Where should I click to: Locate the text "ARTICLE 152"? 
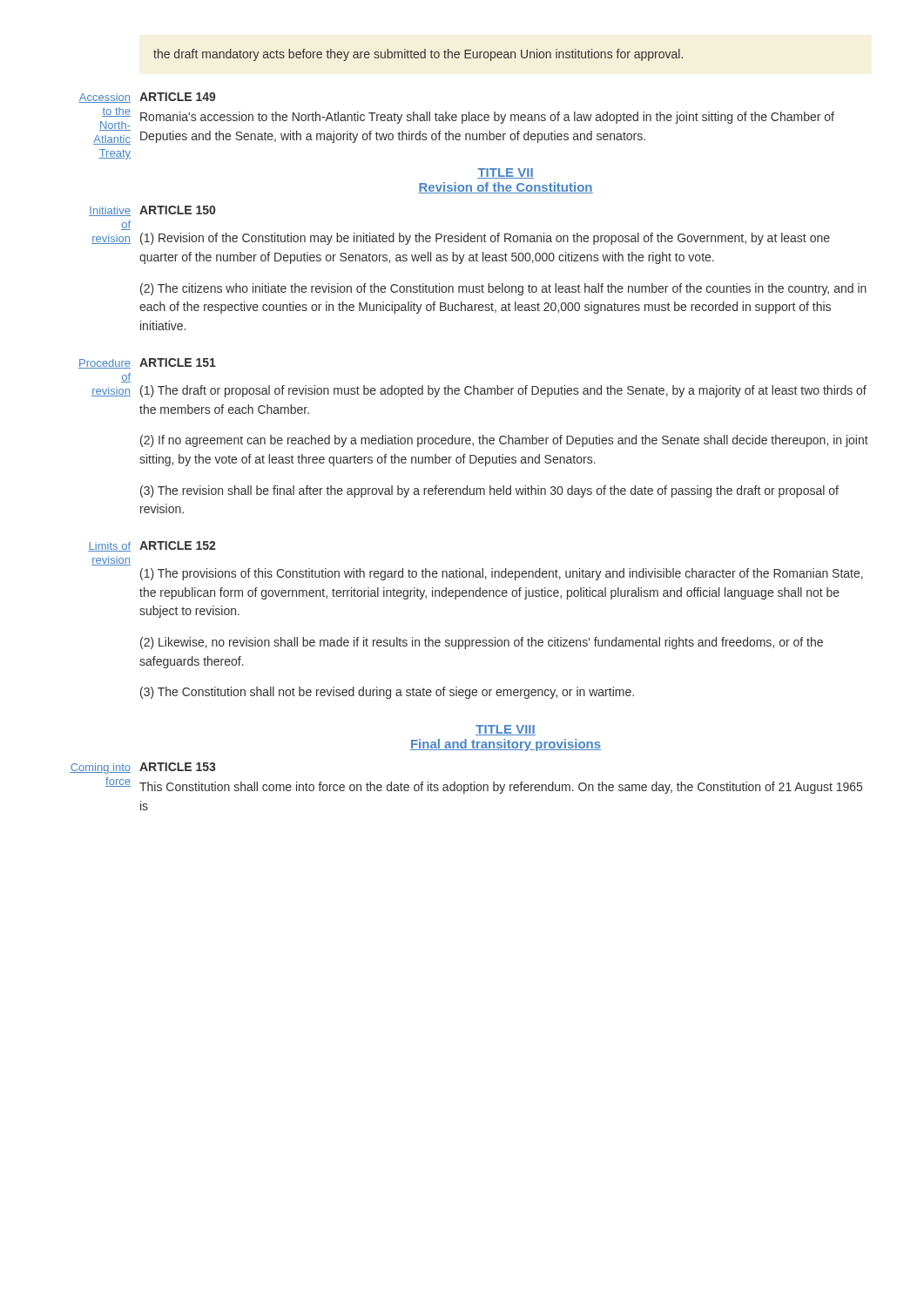pos(178,545)
